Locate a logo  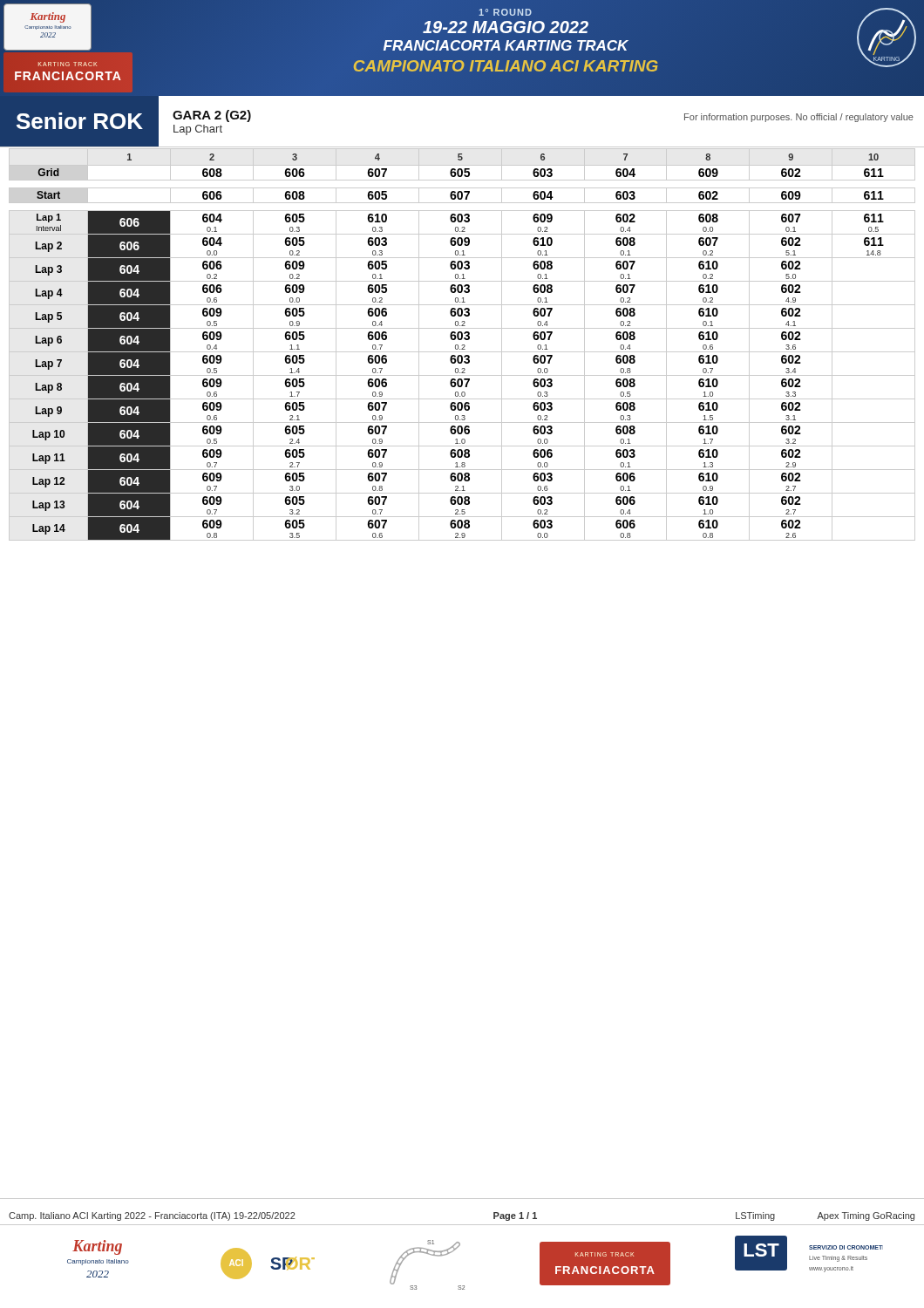coord(462,1263)
